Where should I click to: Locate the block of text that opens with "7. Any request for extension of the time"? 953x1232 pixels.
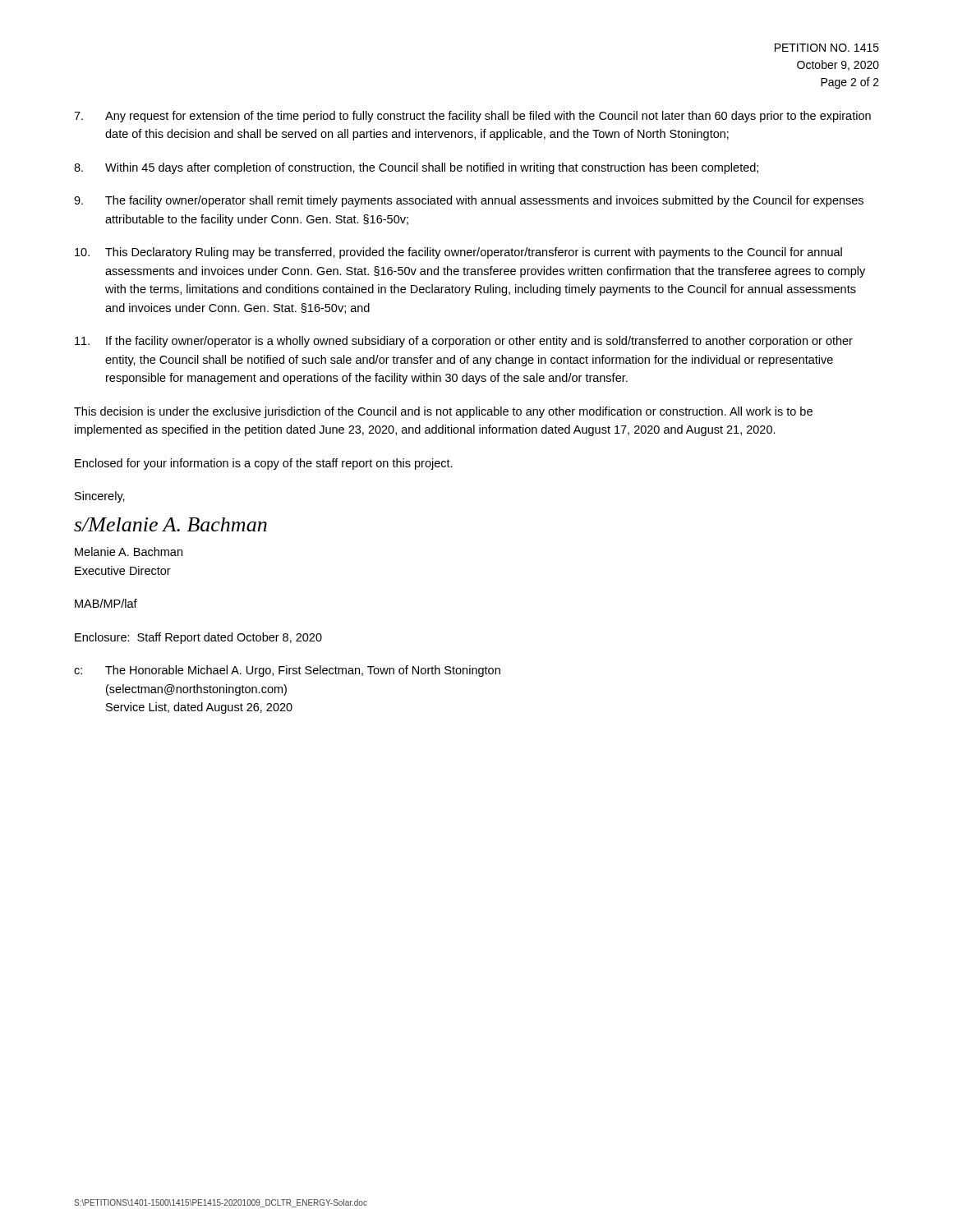coord(476,125)
